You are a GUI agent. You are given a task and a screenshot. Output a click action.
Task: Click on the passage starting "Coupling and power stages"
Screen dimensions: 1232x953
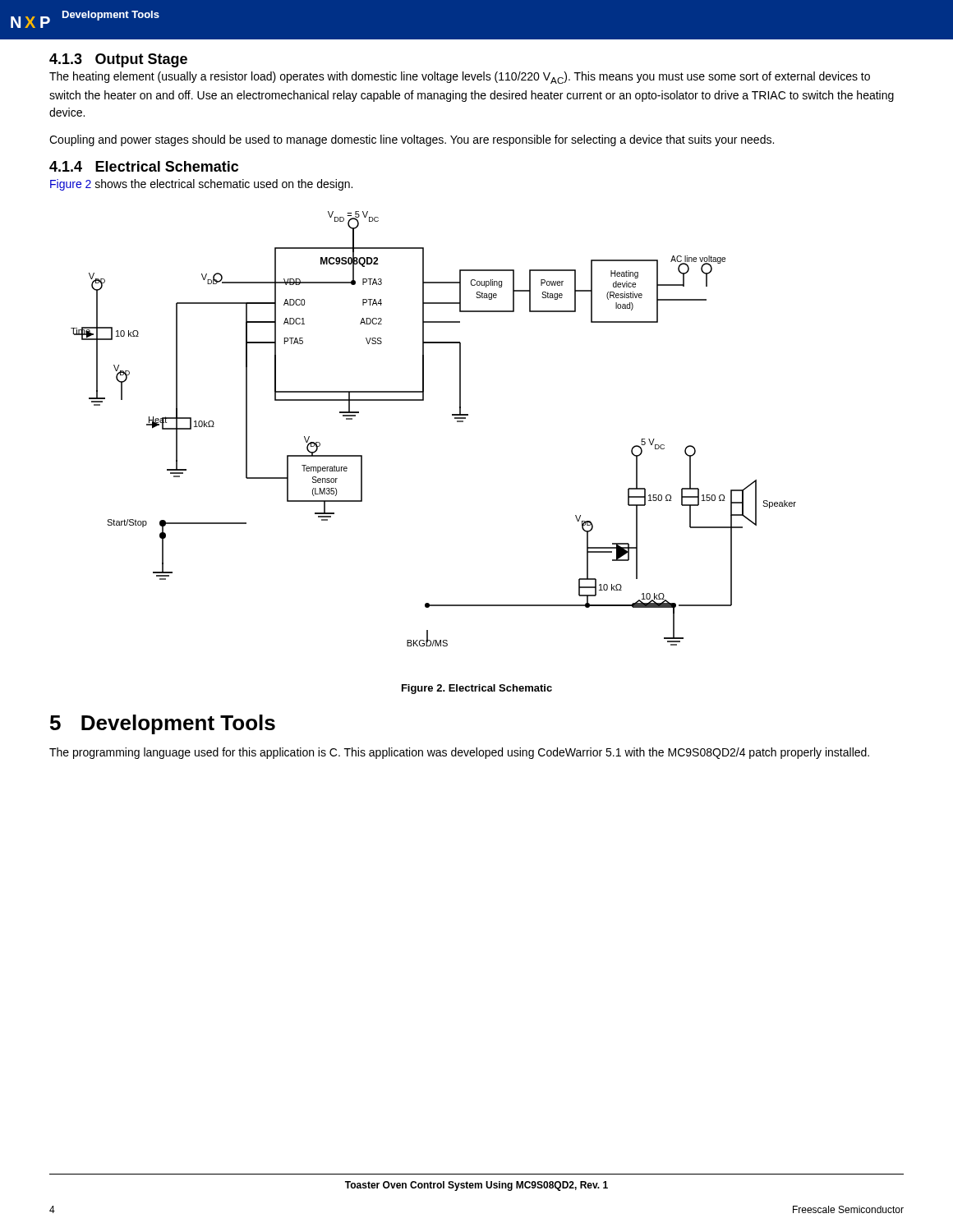pos(412,140)
